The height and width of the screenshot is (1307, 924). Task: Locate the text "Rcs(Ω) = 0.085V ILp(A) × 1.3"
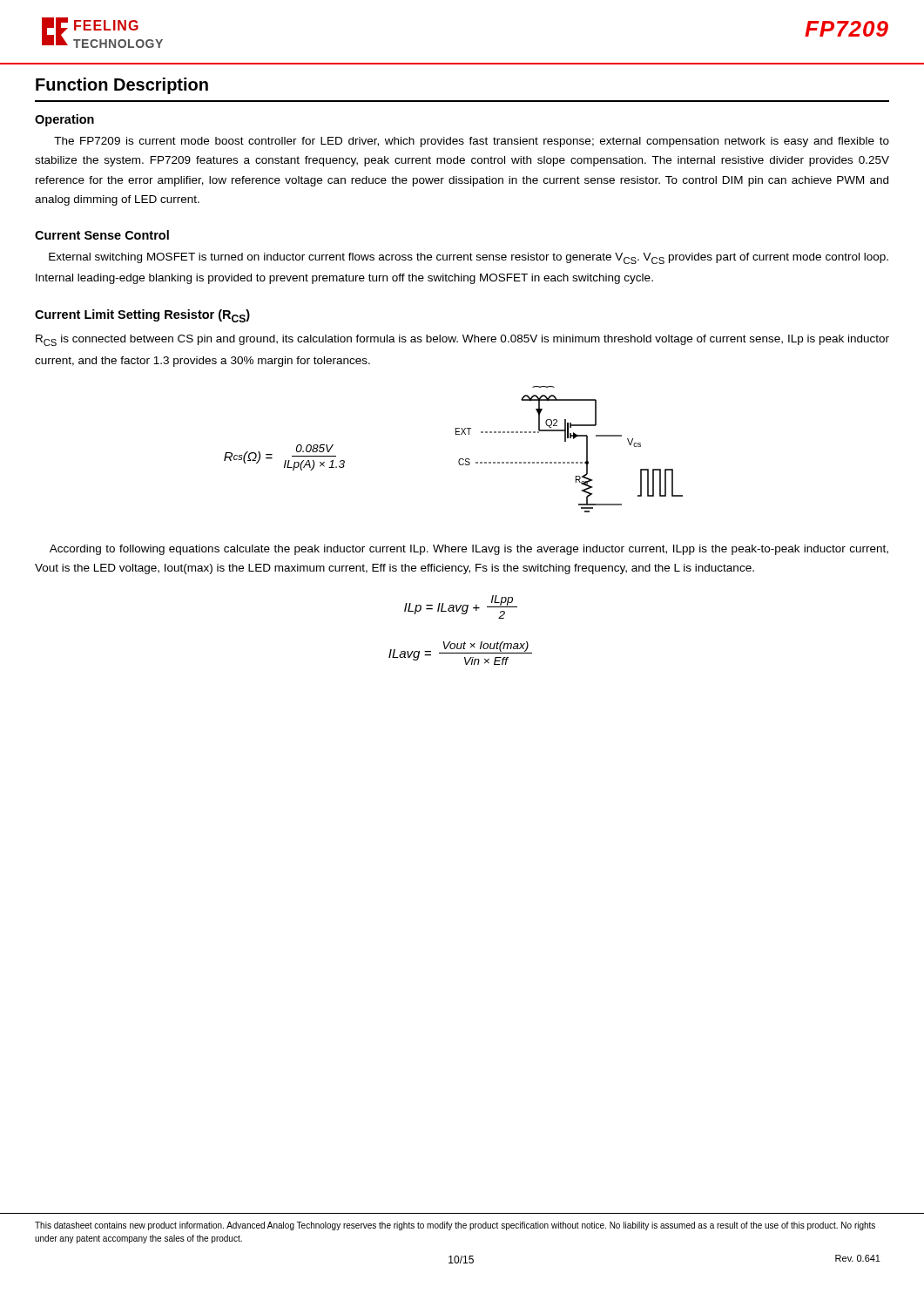pos(286,457)
